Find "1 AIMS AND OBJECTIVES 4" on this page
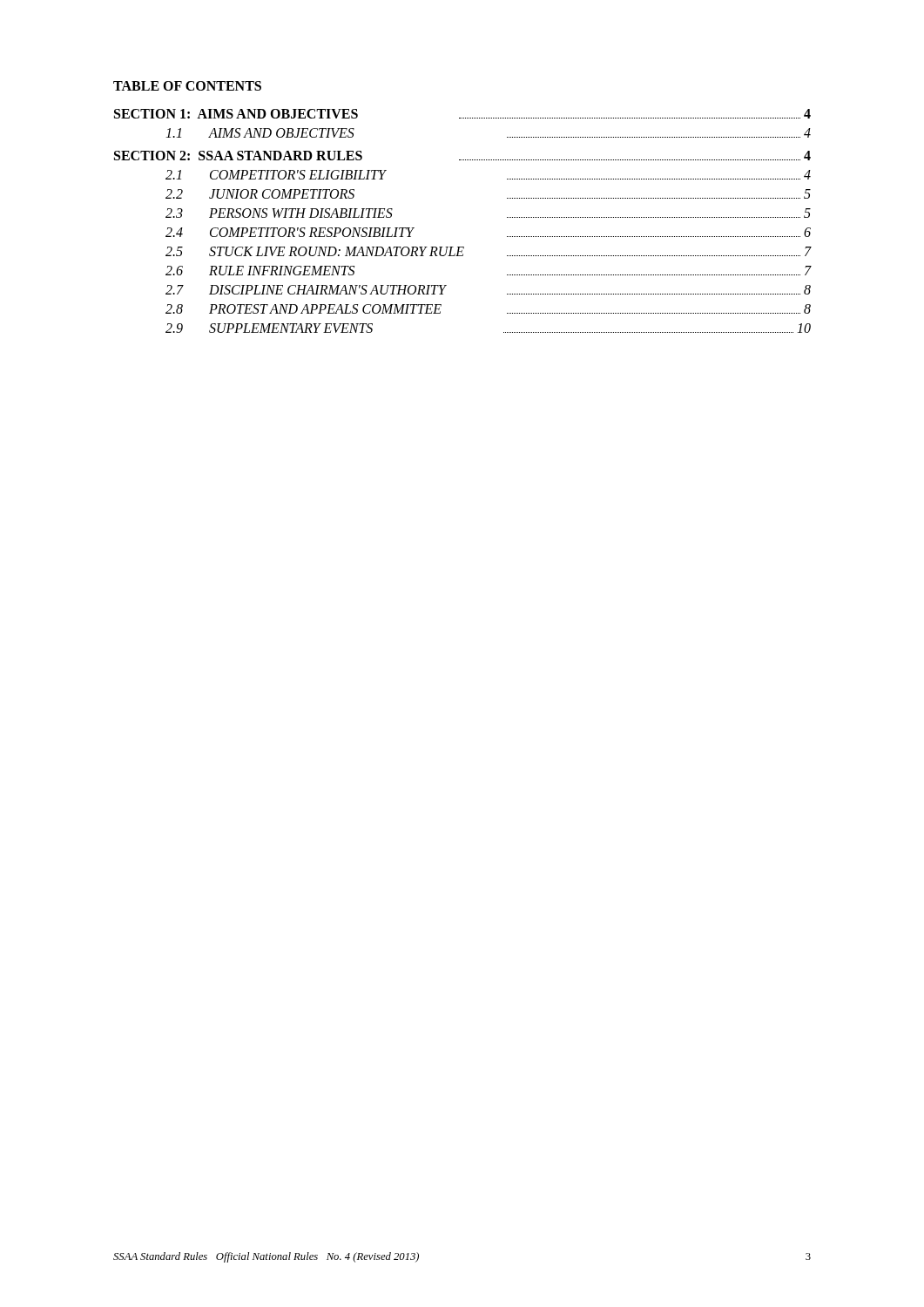This screenshot has width=924, height=1307. click(x=284, y=133)
